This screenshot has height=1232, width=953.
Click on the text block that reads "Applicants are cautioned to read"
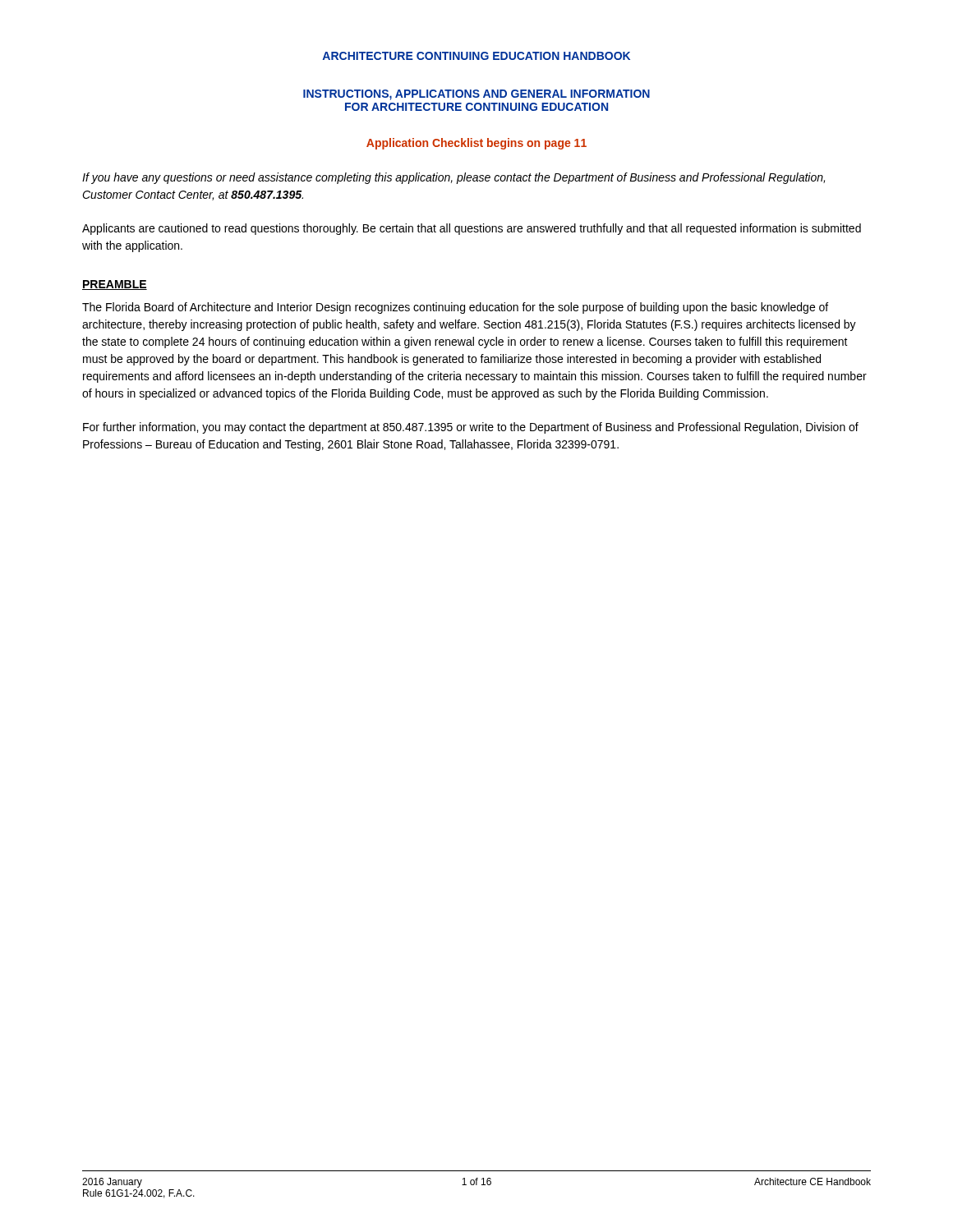(472, 237)
